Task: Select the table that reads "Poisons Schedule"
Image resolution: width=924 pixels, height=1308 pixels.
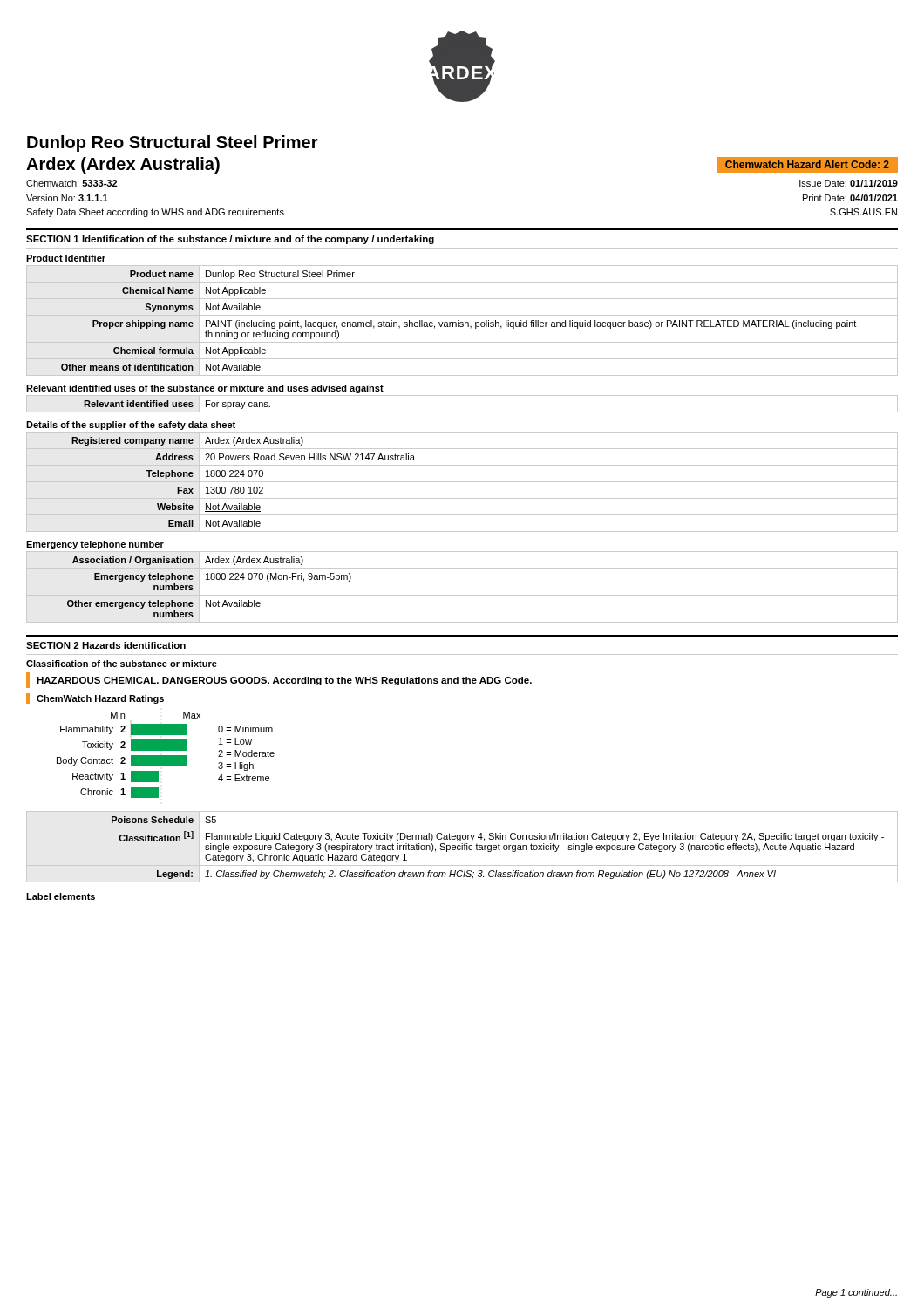Action: point(462,846)
